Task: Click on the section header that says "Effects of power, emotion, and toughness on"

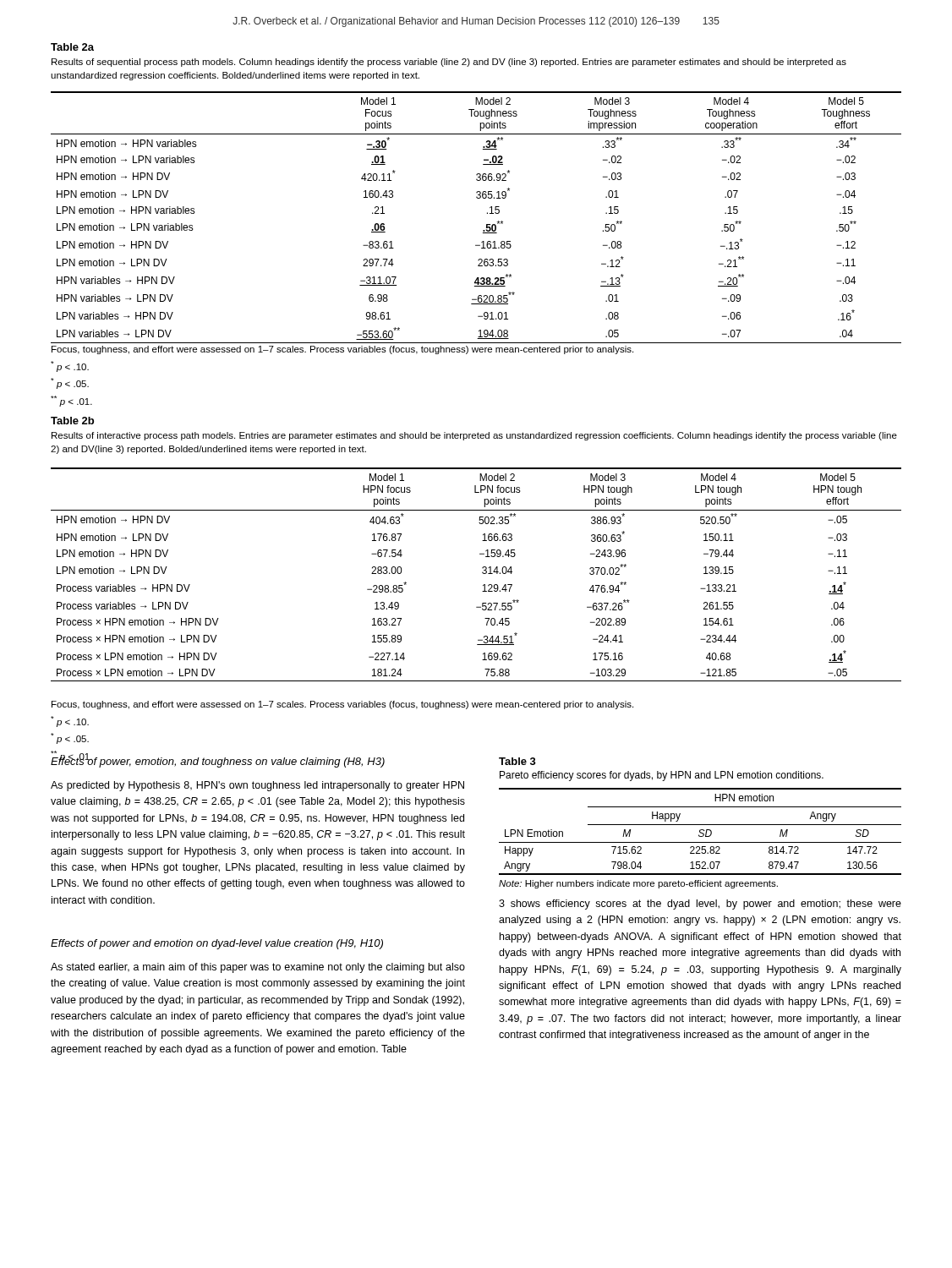Action: (x=218, y=761)
